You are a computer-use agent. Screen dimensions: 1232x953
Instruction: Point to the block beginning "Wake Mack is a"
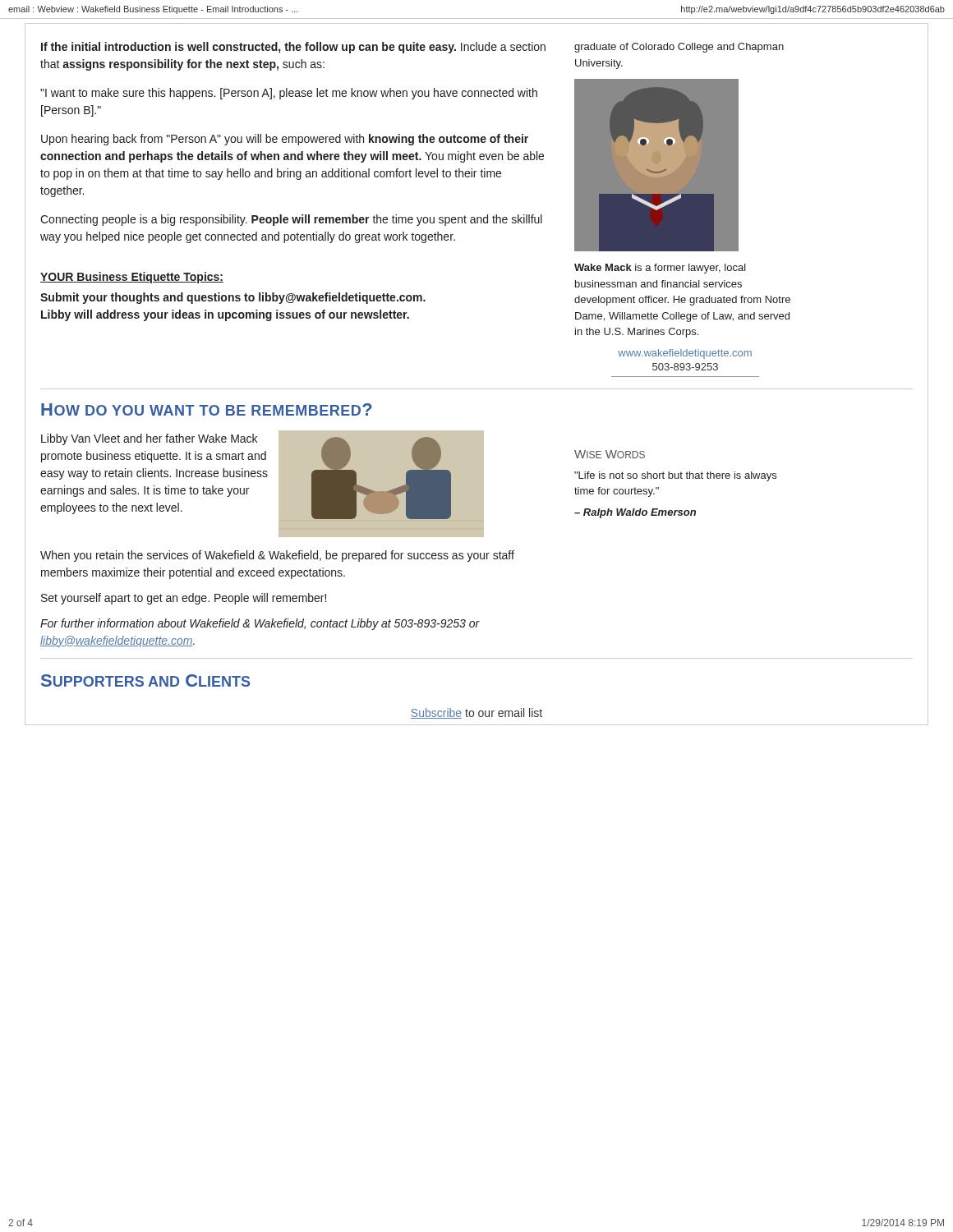click(683, 299)
